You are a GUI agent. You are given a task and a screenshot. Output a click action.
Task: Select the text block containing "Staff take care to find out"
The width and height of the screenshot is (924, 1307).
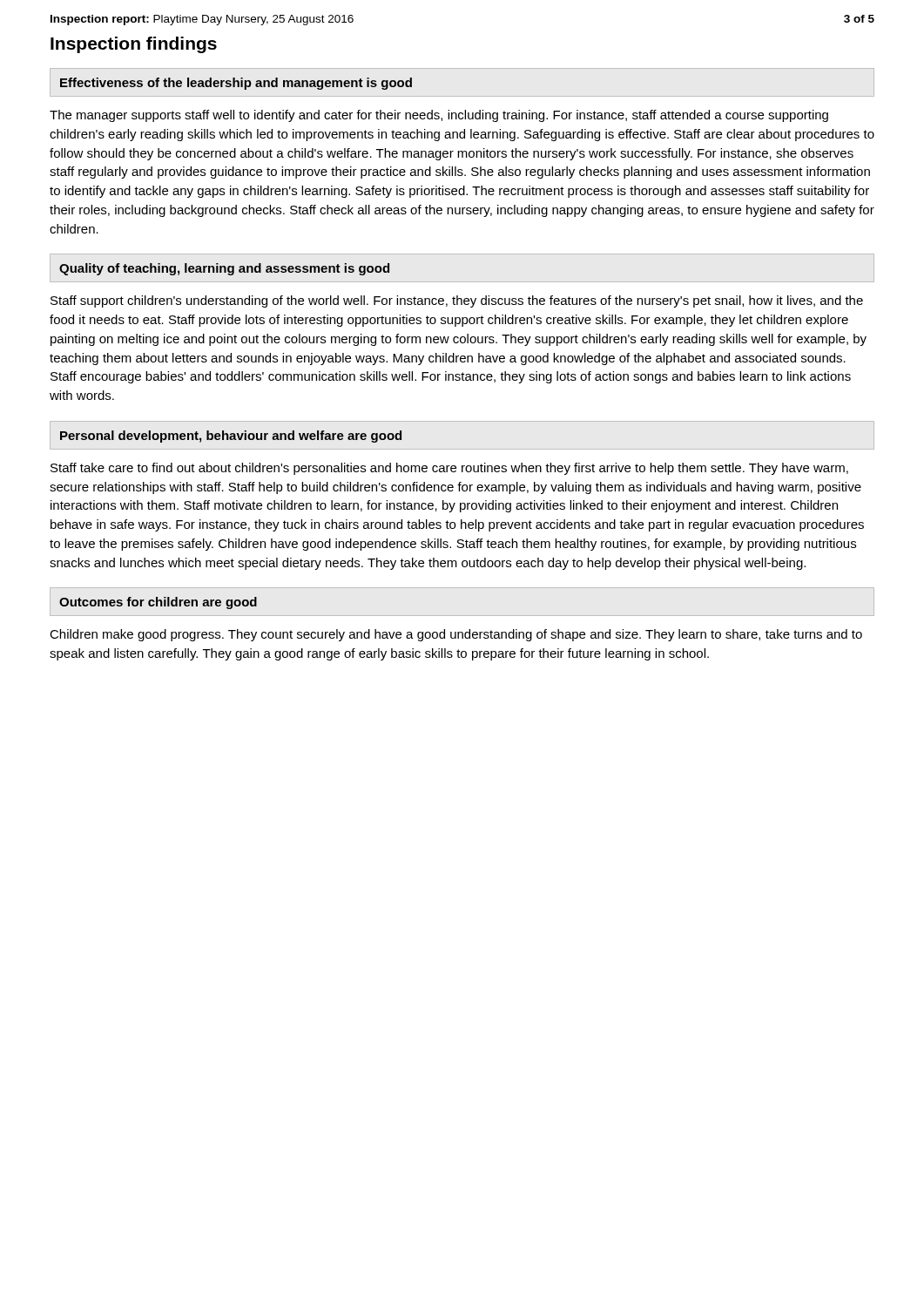(457, 515)
